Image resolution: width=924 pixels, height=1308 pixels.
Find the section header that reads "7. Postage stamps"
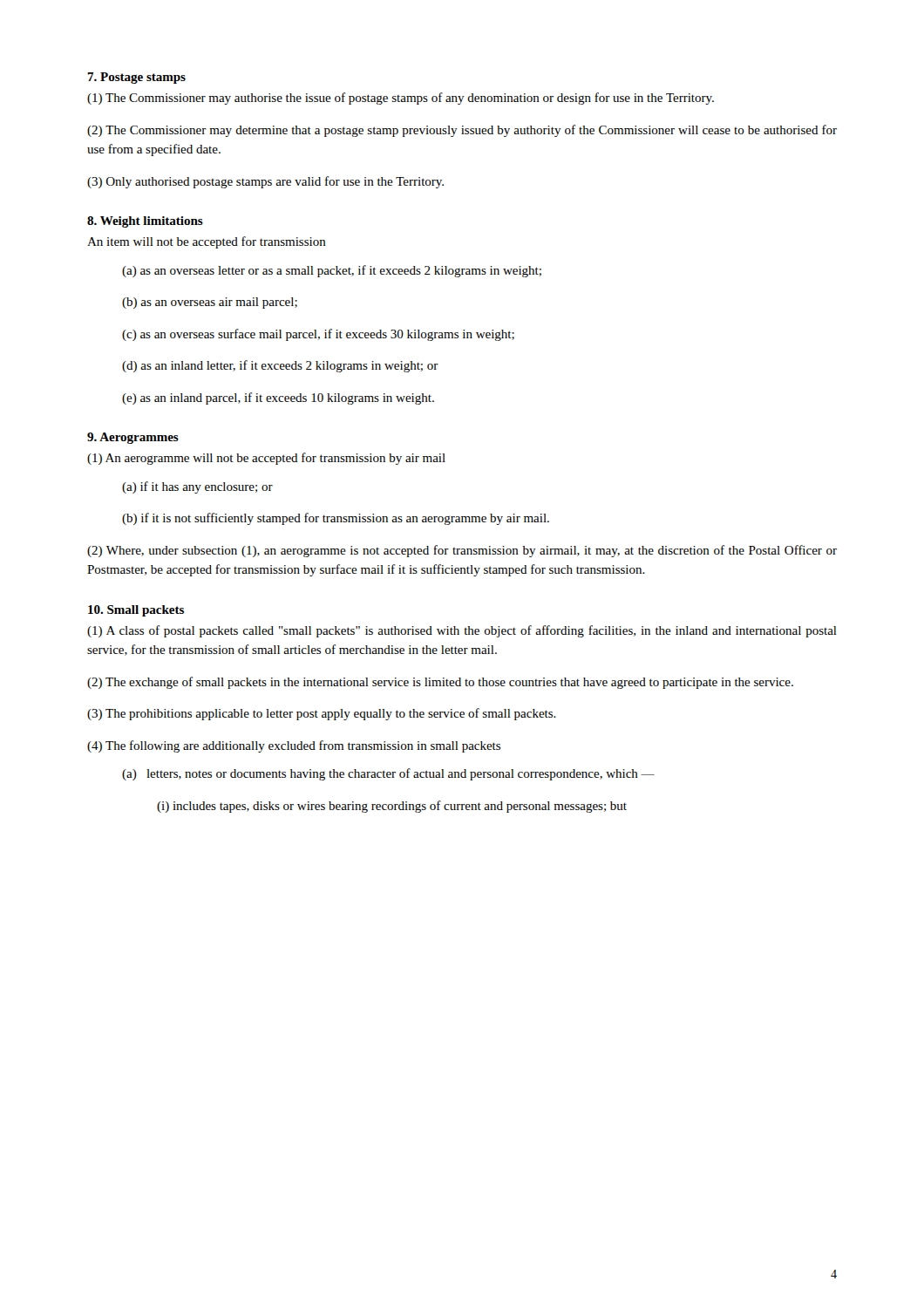(x=136, y=77)
